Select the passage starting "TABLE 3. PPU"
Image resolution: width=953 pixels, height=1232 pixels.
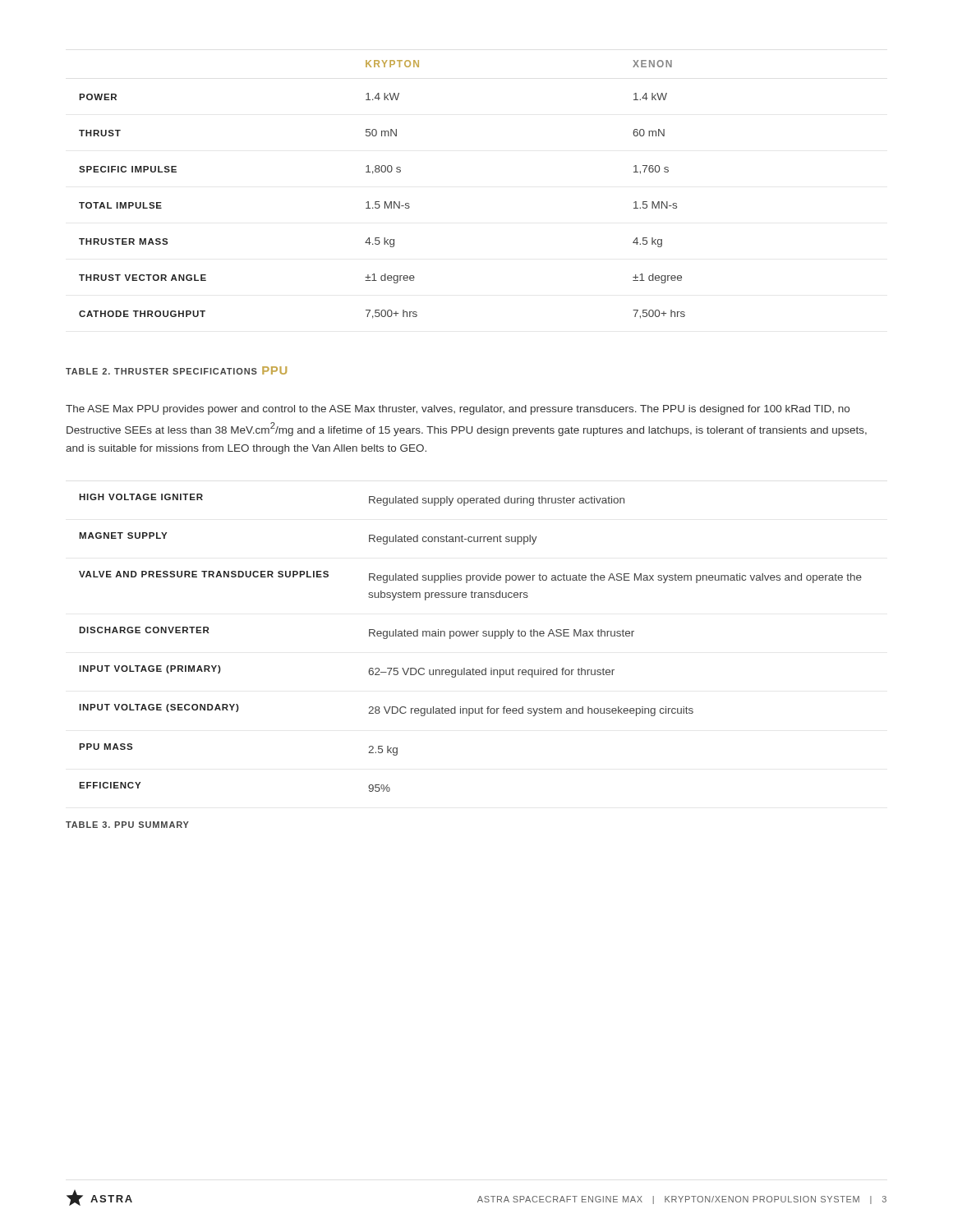click(x=128, y=825)
